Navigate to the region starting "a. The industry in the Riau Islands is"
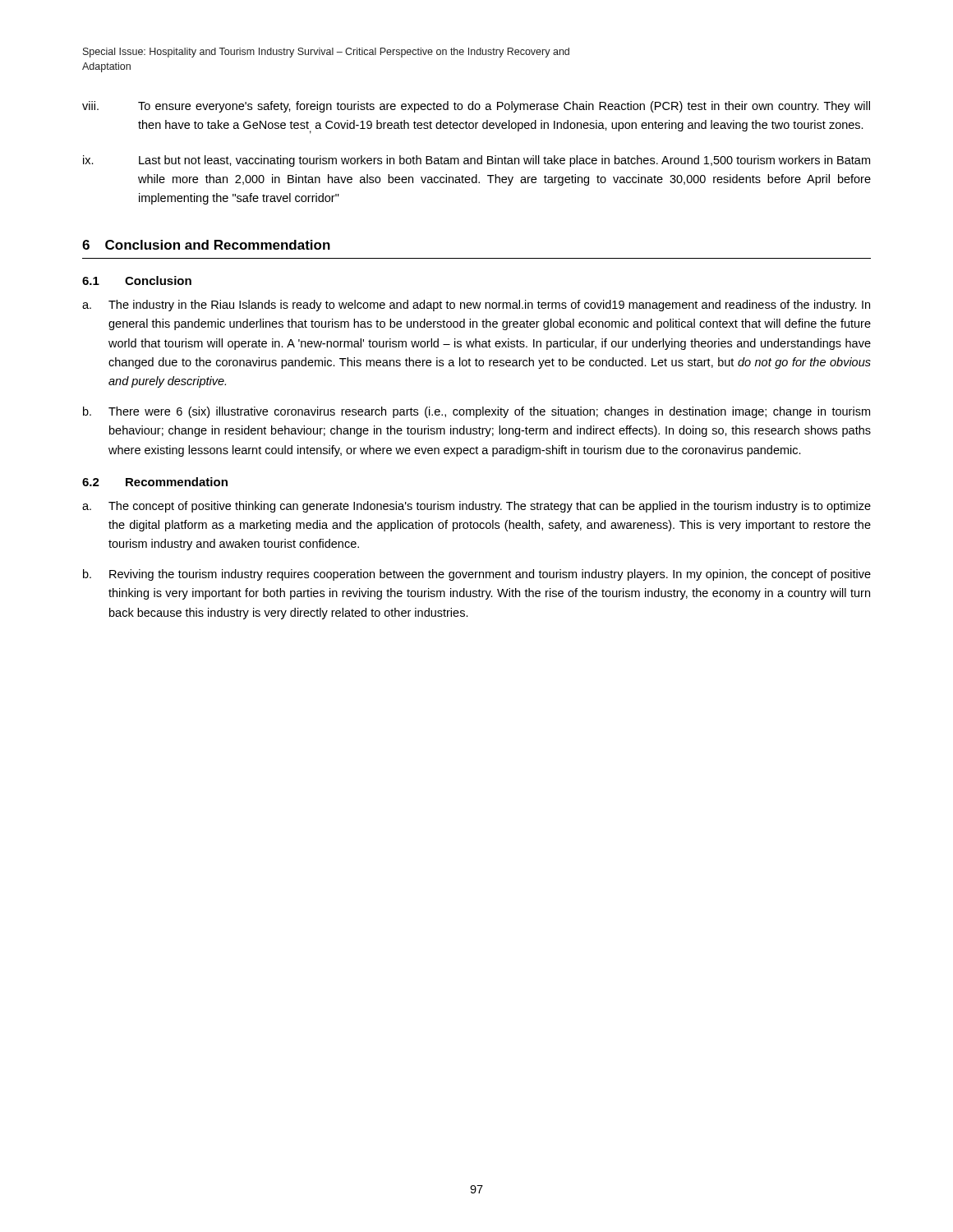This screenshot has width=953, height=1232. [476, 343]
